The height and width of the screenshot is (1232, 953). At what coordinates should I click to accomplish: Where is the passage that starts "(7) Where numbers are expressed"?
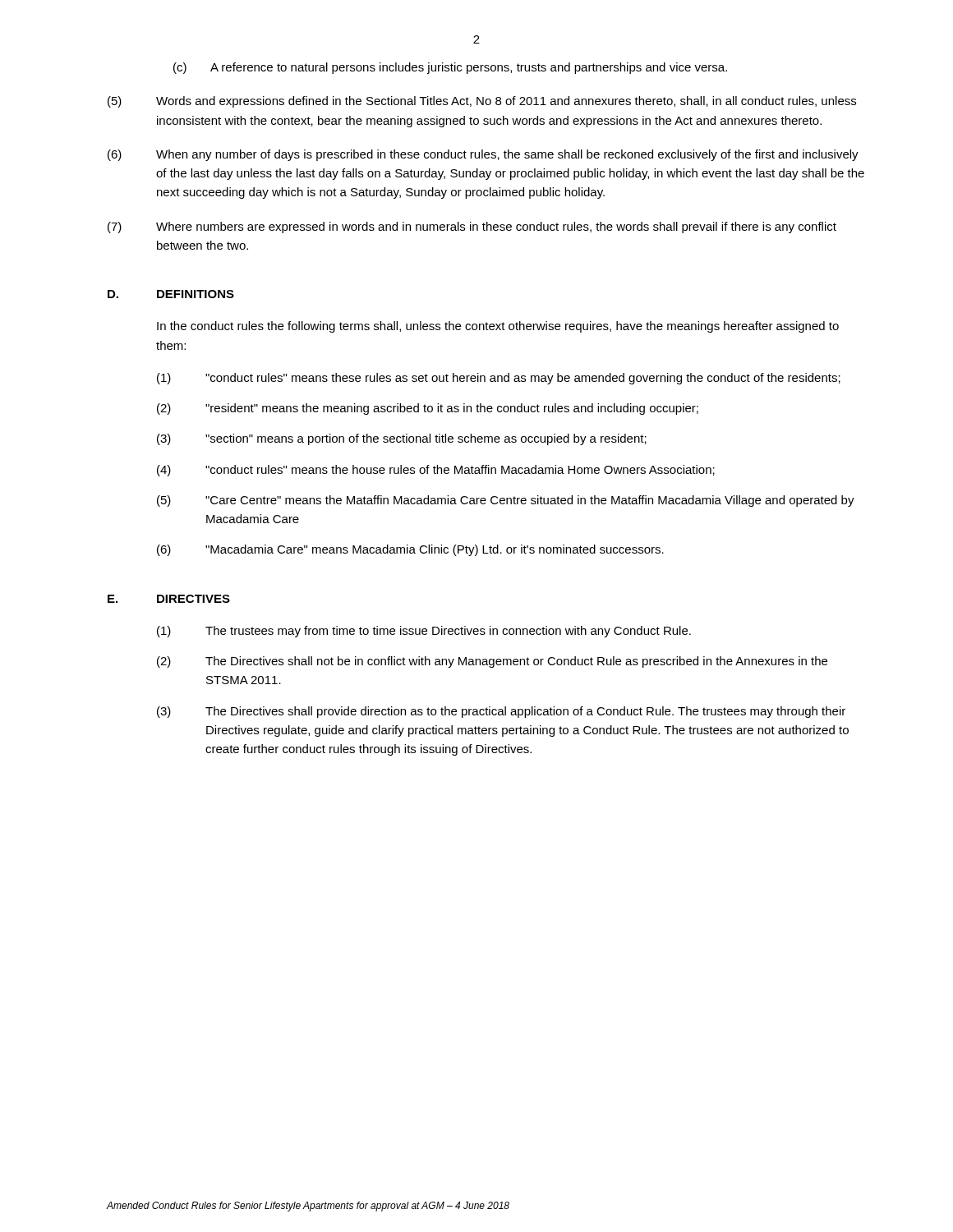[489, 236]
